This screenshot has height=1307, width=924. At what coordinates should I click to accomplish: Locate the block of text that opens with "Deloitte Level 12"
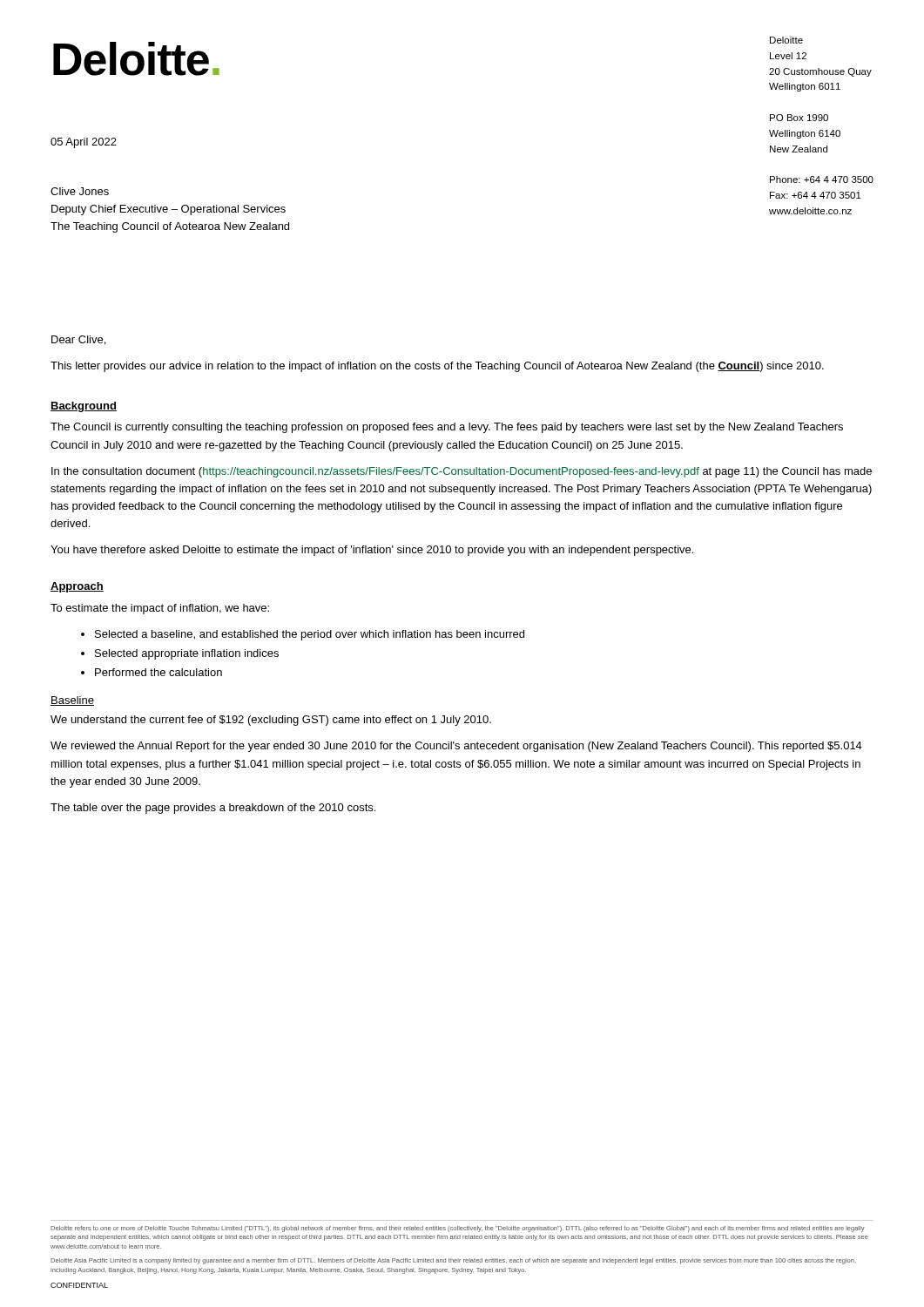[821, 125]
